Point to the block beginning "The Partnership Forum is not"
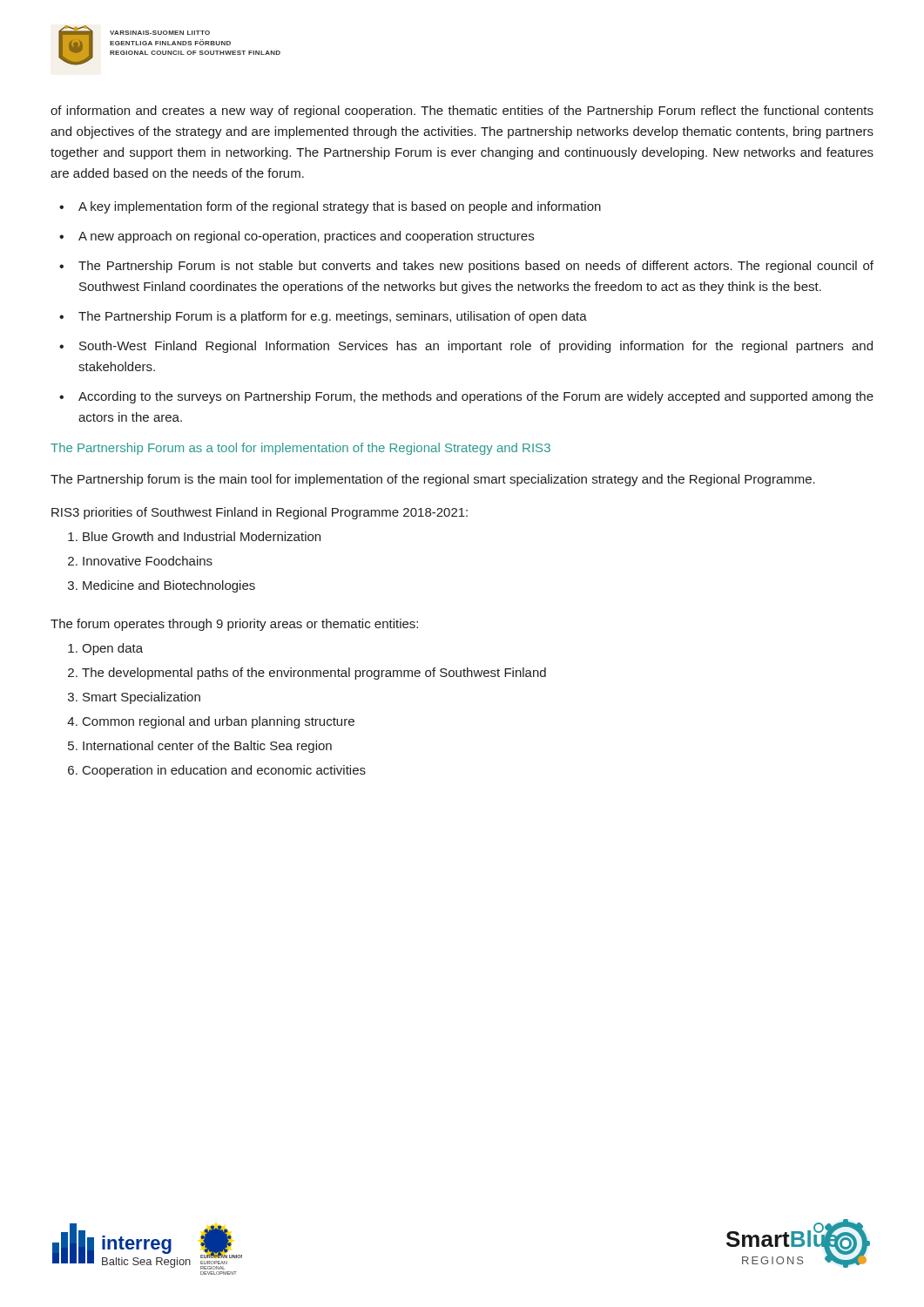This screenshot has height=1307, width=924. pos(476,276)
